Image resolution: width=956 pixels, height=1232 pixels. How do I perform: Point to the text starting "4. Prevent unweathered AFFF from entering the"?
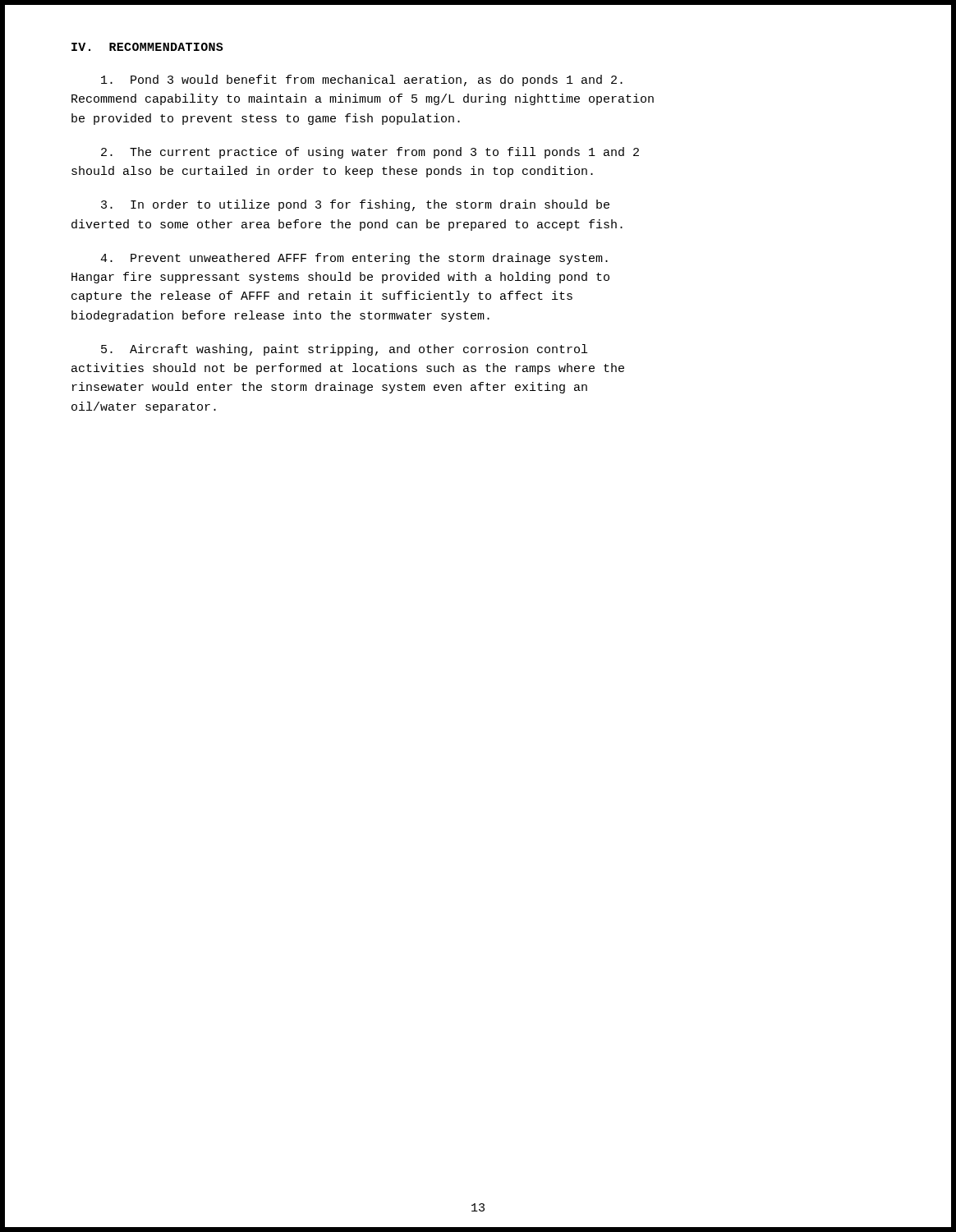coord(340,288)
